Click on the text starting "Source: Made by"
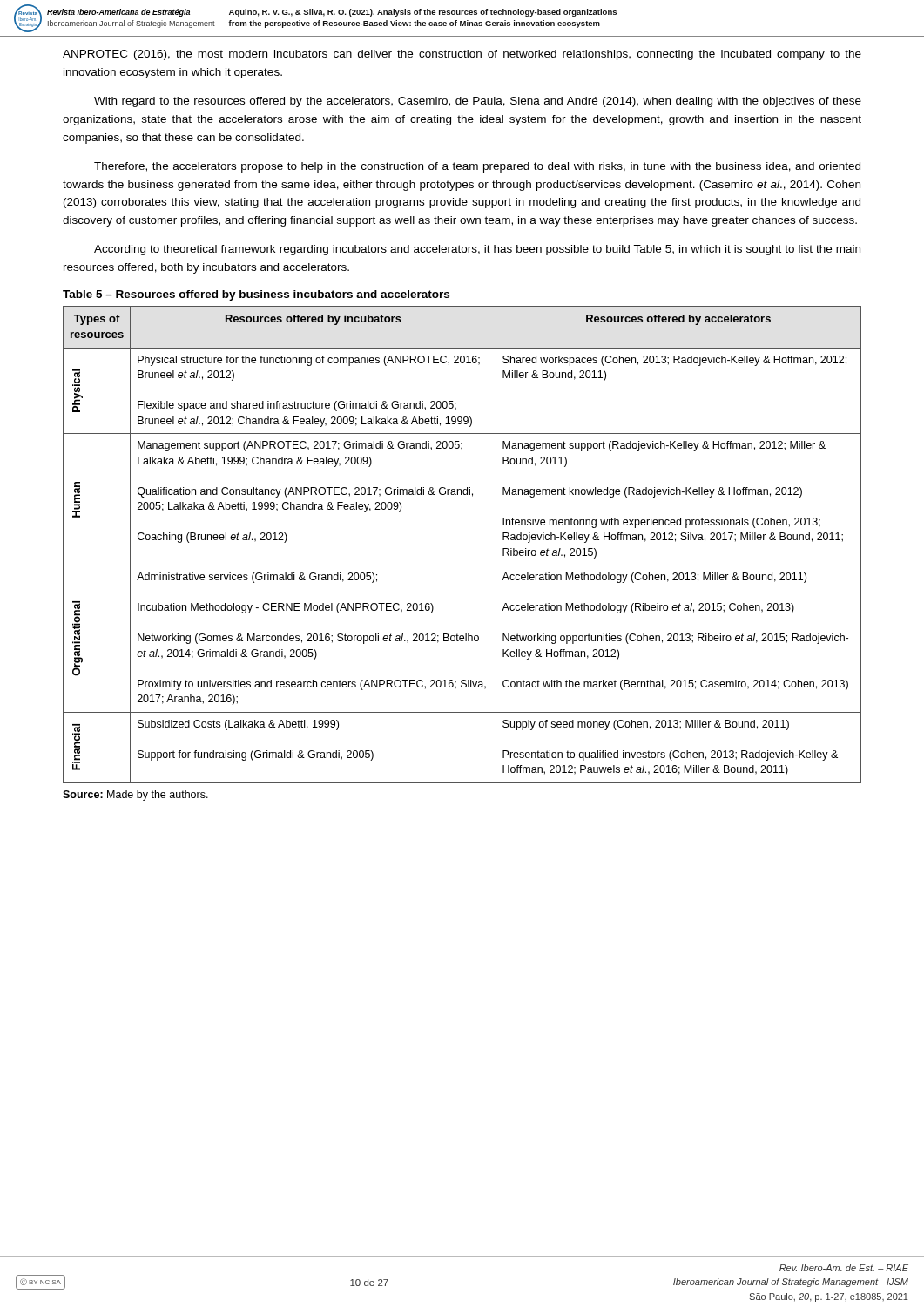The width and height of the screenshot is (924, 1307). tap(136, 794)
